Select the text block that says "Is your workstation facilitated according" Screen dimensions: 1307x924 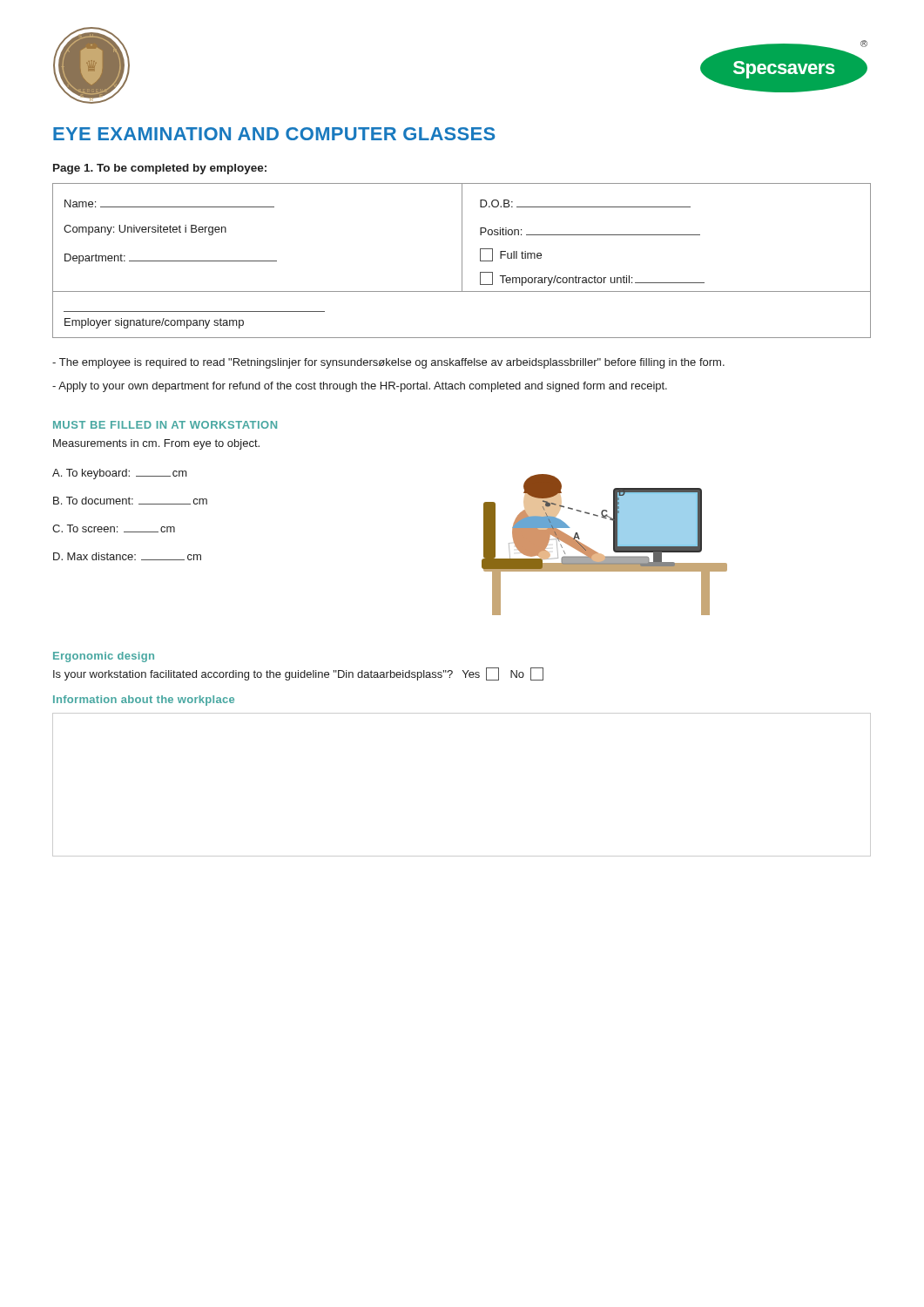click(x=298, y=674)
